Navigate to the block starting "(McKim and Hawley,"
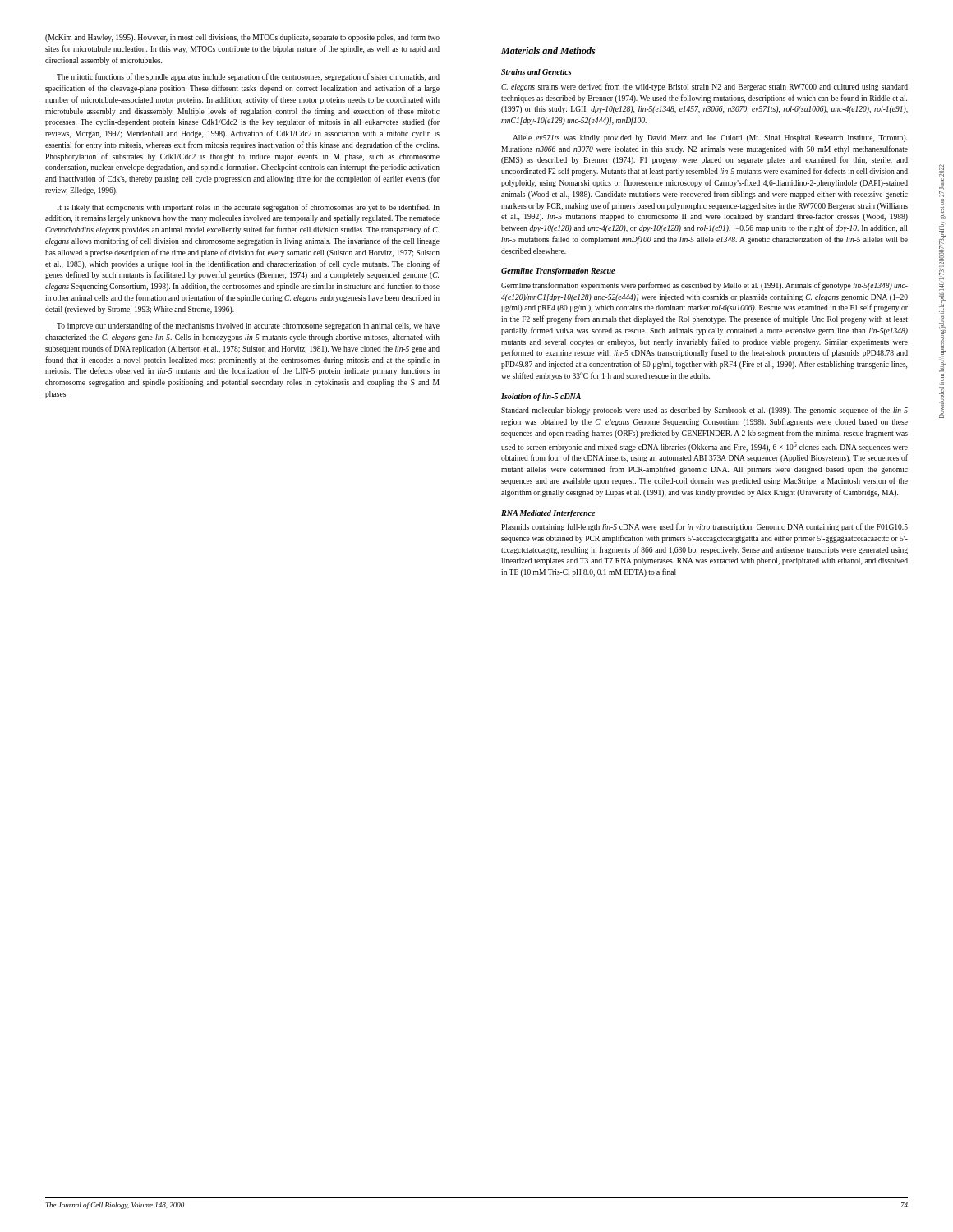This screenshot has width=953, height=1232. click(x=242, y=217)
